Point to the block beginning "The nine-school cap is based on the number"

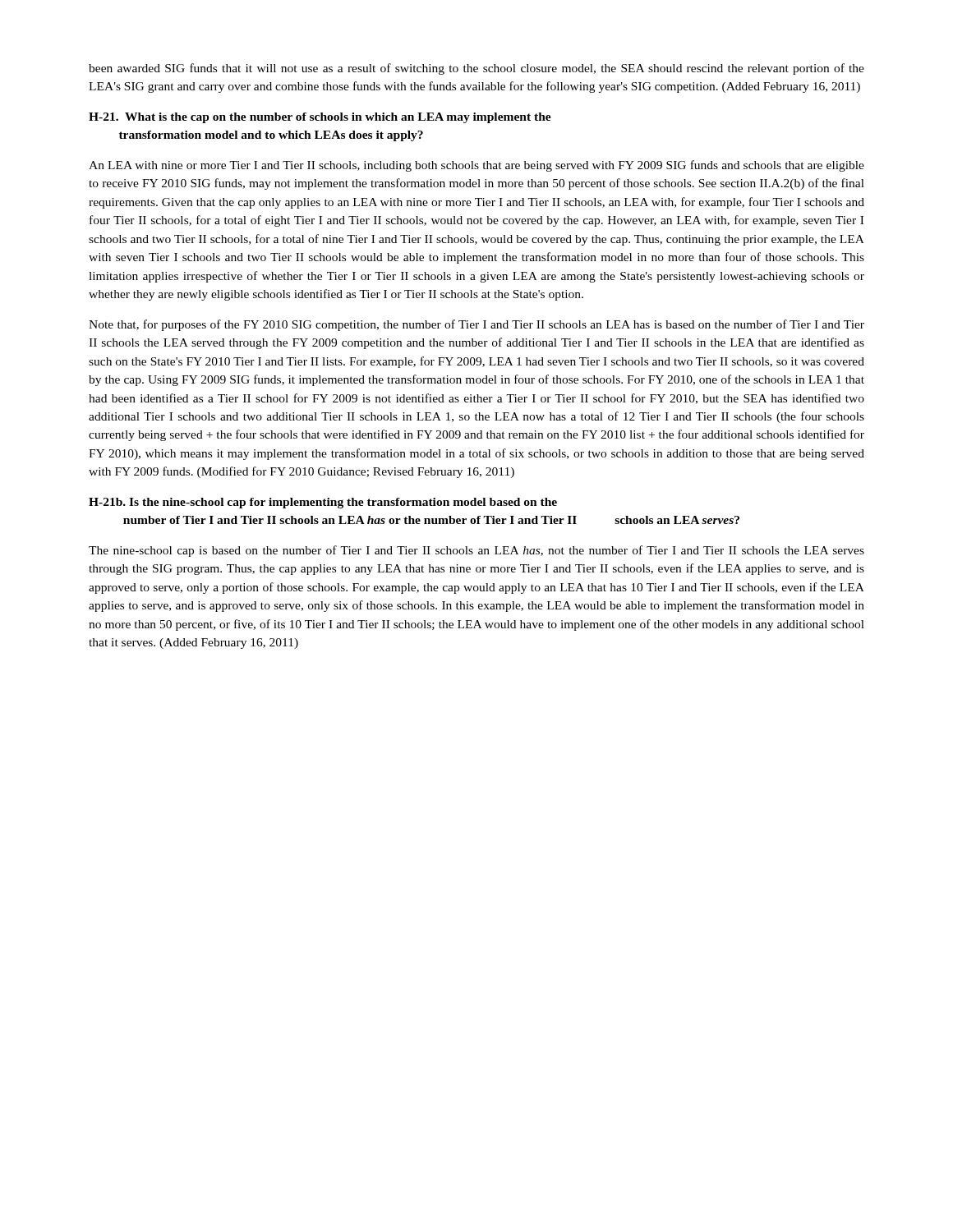pos(476,596)
